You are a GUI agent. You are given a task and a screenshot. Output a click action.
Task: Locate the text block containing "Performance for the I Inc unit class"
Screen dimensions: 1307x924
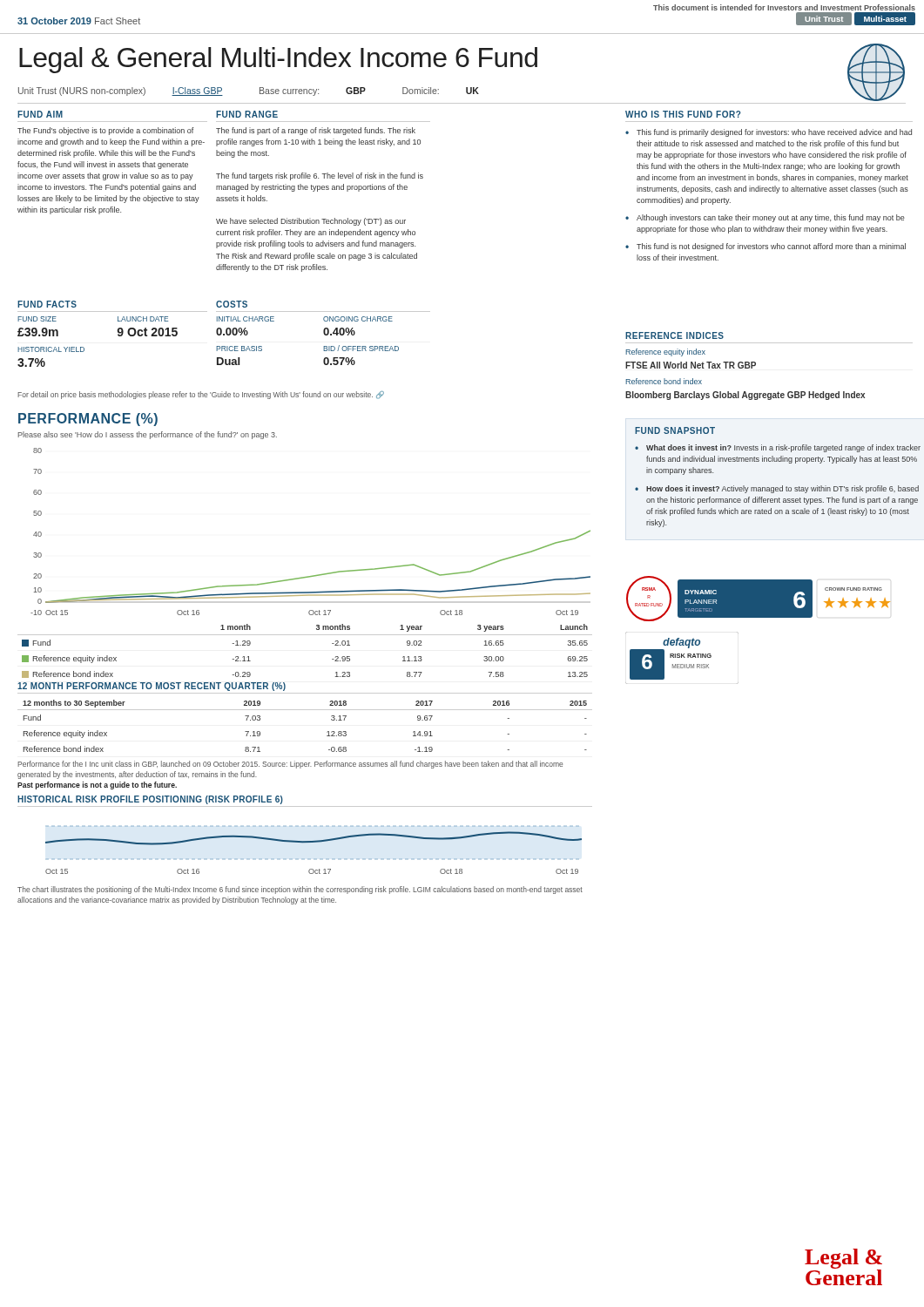click(x=290, y=775)
